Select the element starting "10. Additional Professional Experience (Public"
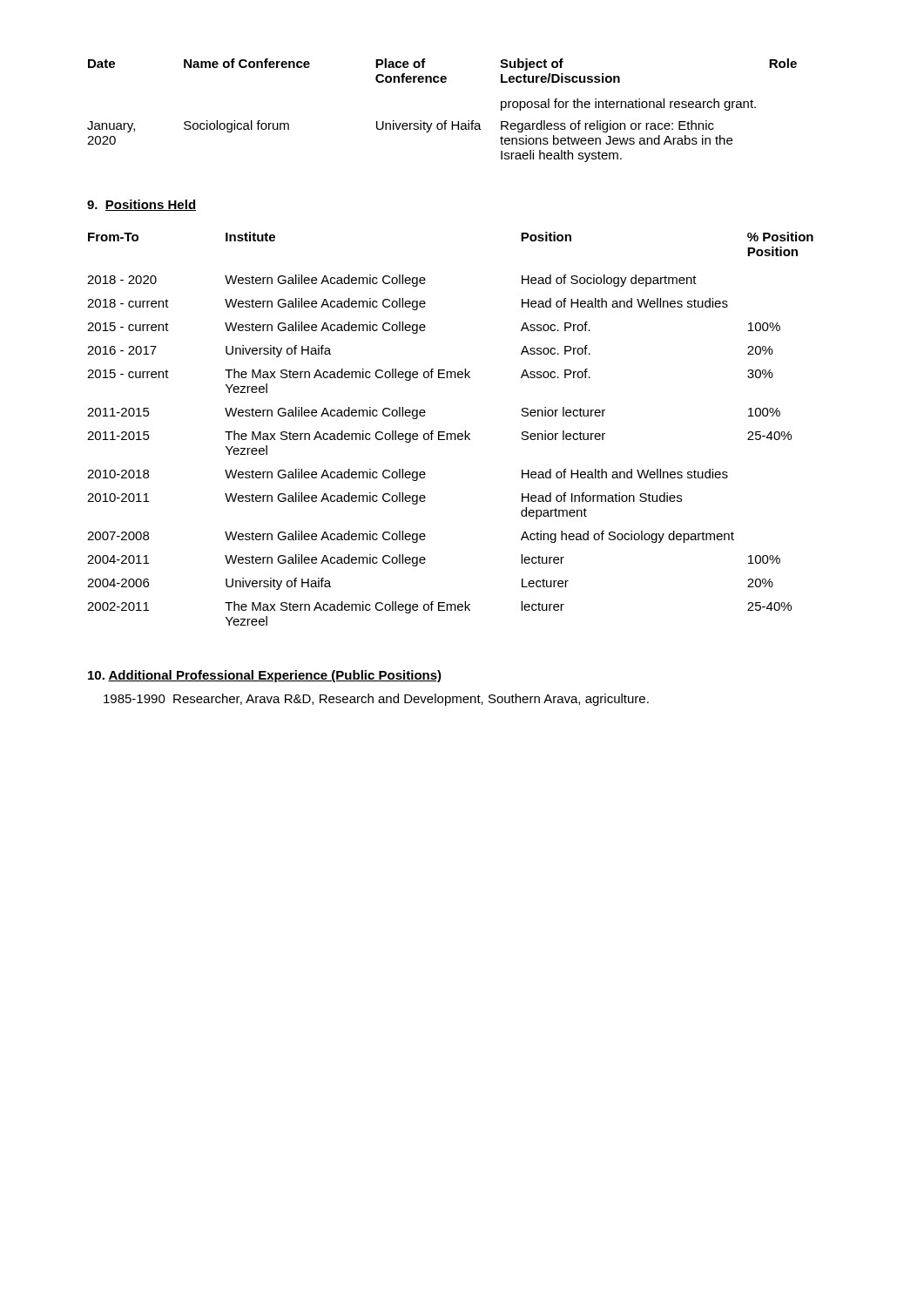This screenshot has height=1307, width=924. [x=264, y=675]
